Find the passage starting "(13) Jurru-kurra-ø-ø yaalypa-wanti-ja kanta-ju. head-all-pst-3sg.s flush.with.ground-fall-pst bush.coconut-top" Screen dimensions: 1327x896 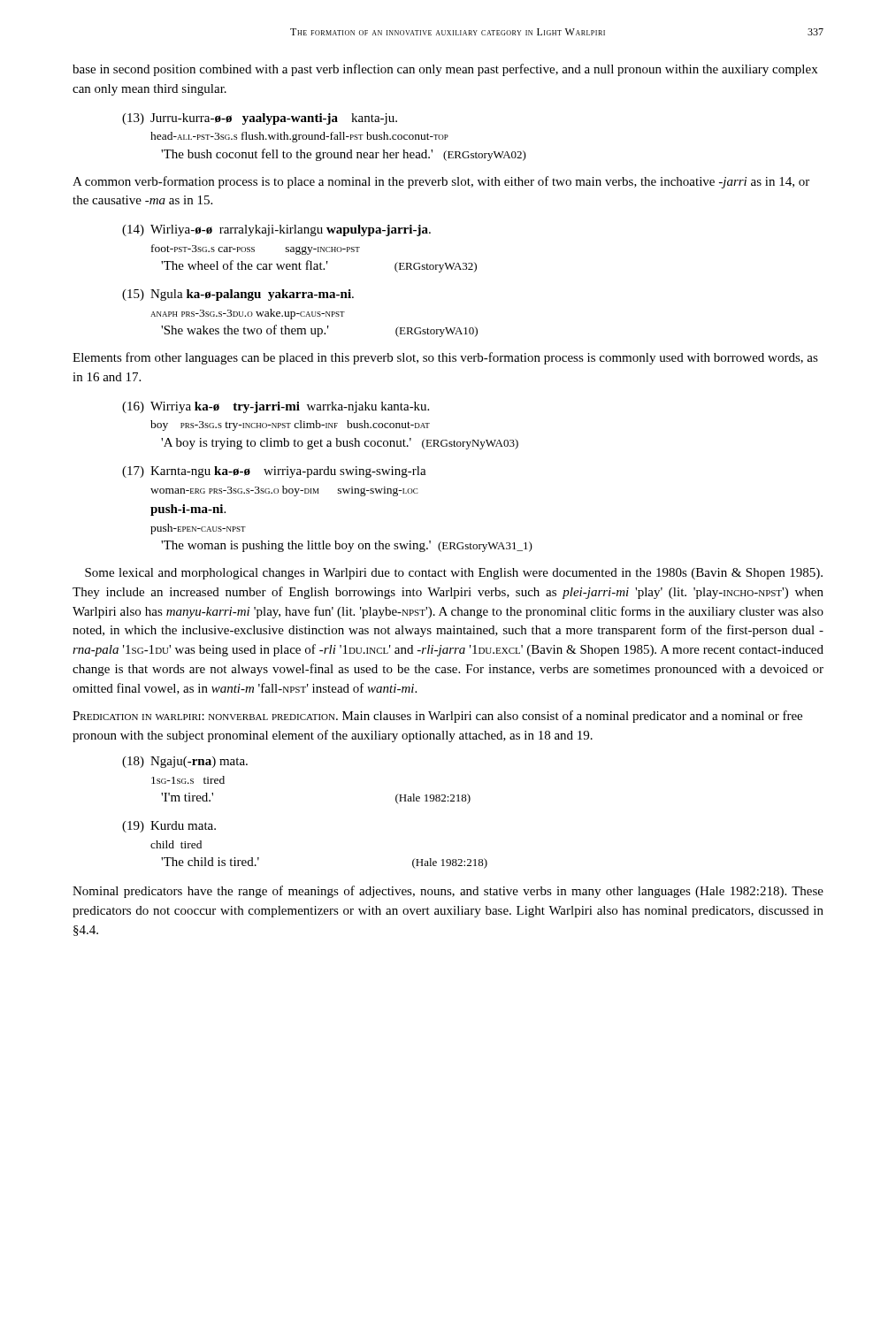(x=319, y=136)
